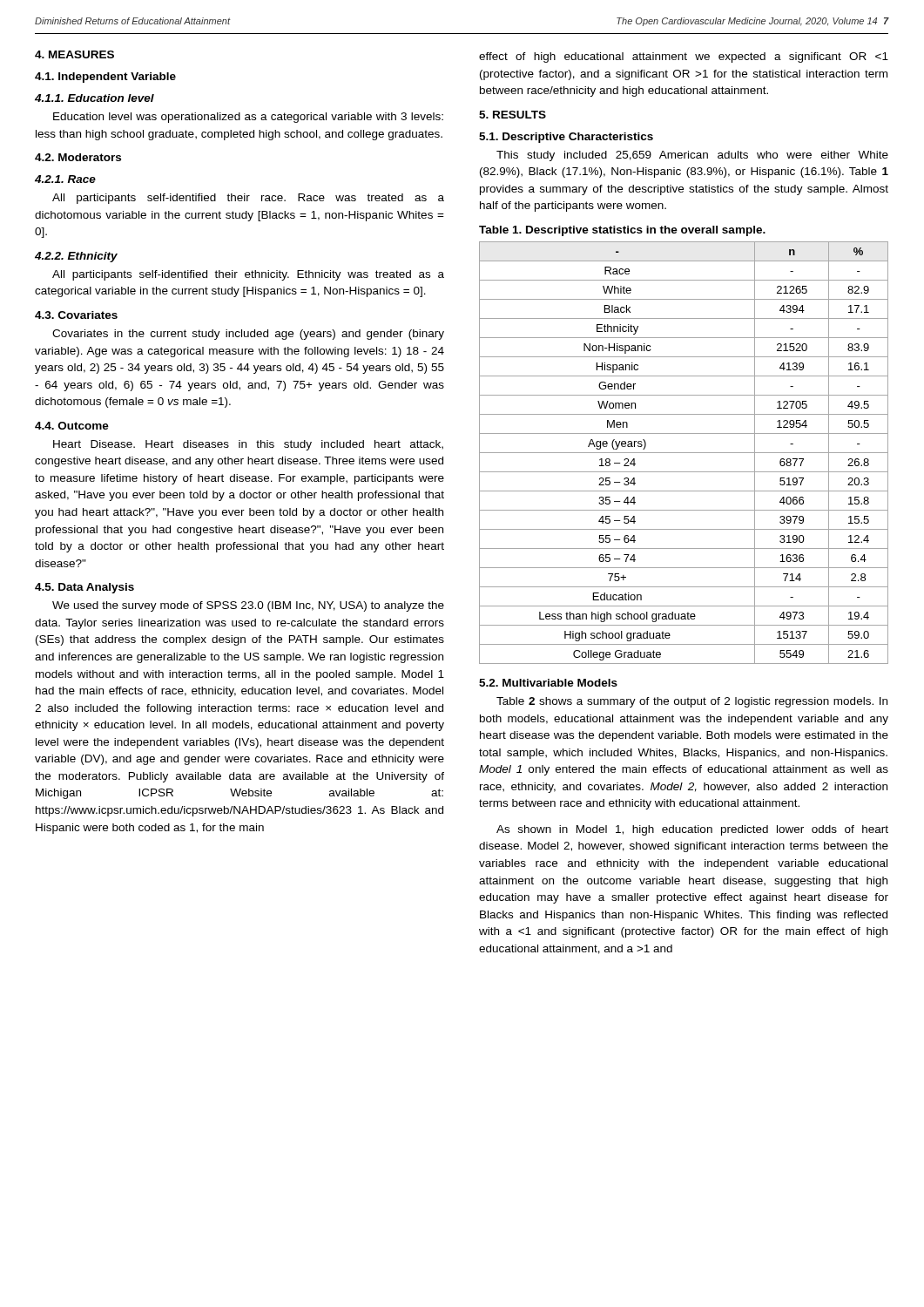Locate the table with the text "College Graduate"
The image size is (924, 1307).
[x=684, y=453]
